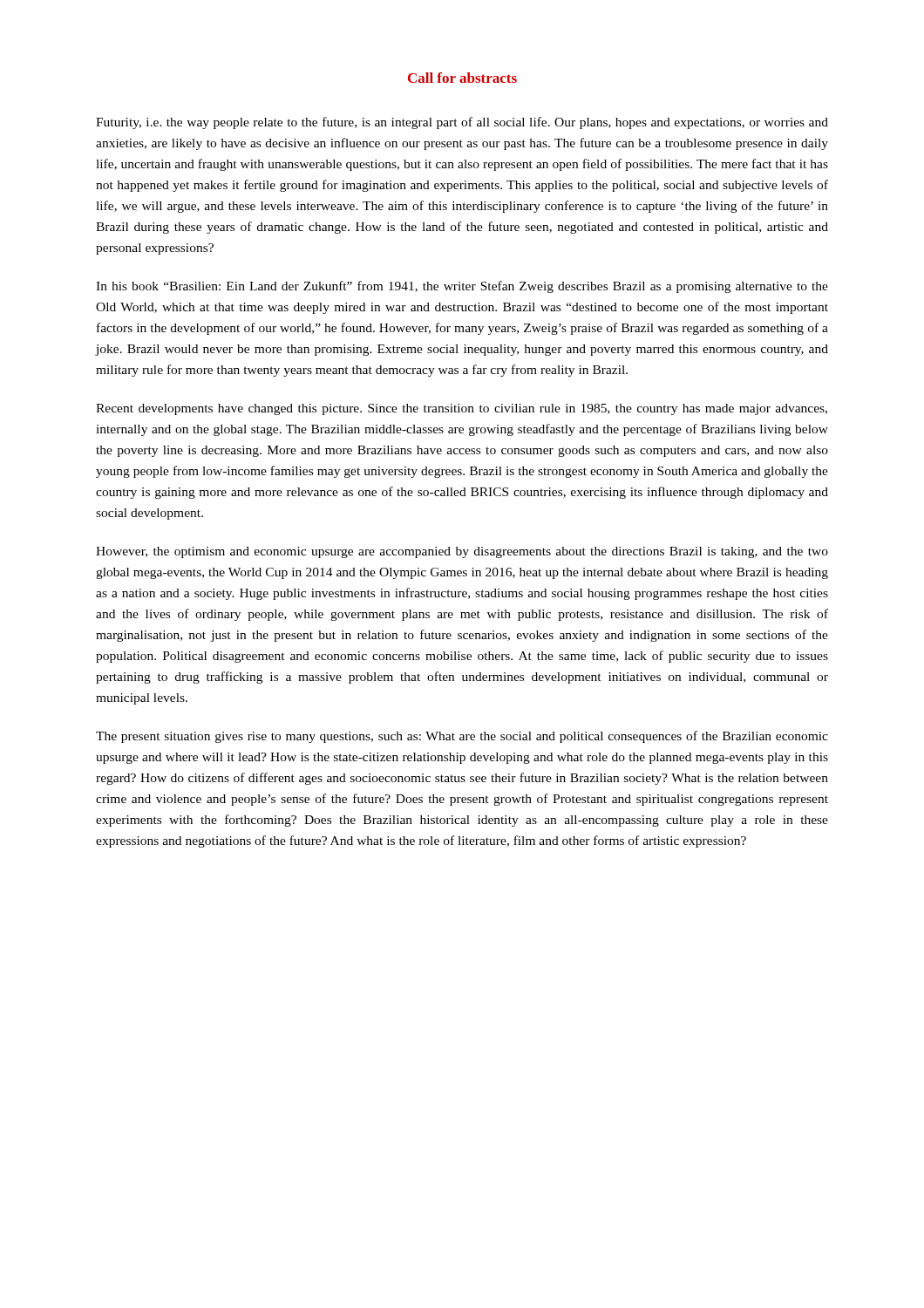Where does it say "Call for abstracts"?
The height and width of the screenshot is (1308, 924).
pyautogui.click(x=462, y=78)
